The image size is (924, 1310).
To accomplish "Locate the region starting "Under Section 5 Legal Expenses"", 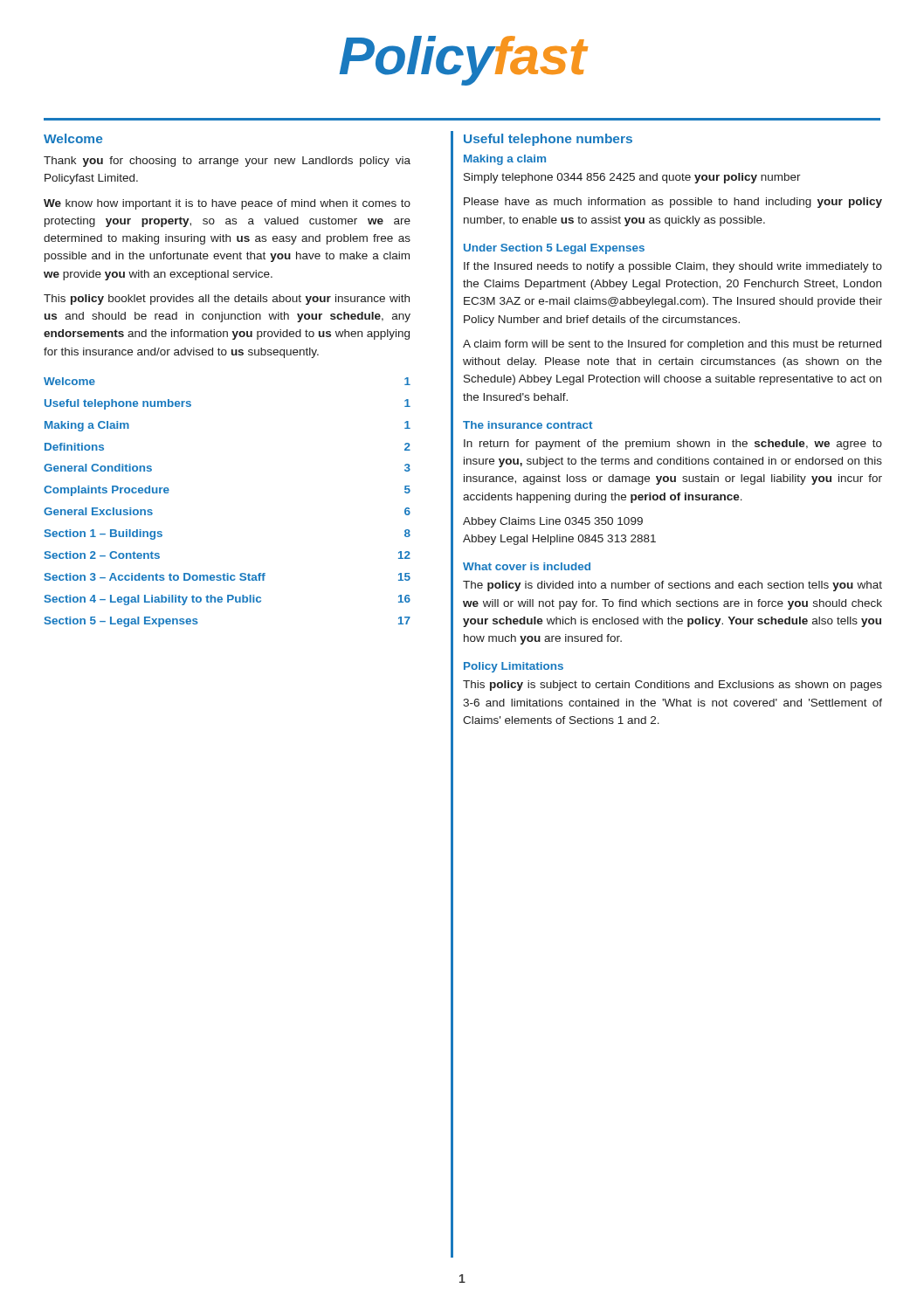I will (x=554, y=249).
